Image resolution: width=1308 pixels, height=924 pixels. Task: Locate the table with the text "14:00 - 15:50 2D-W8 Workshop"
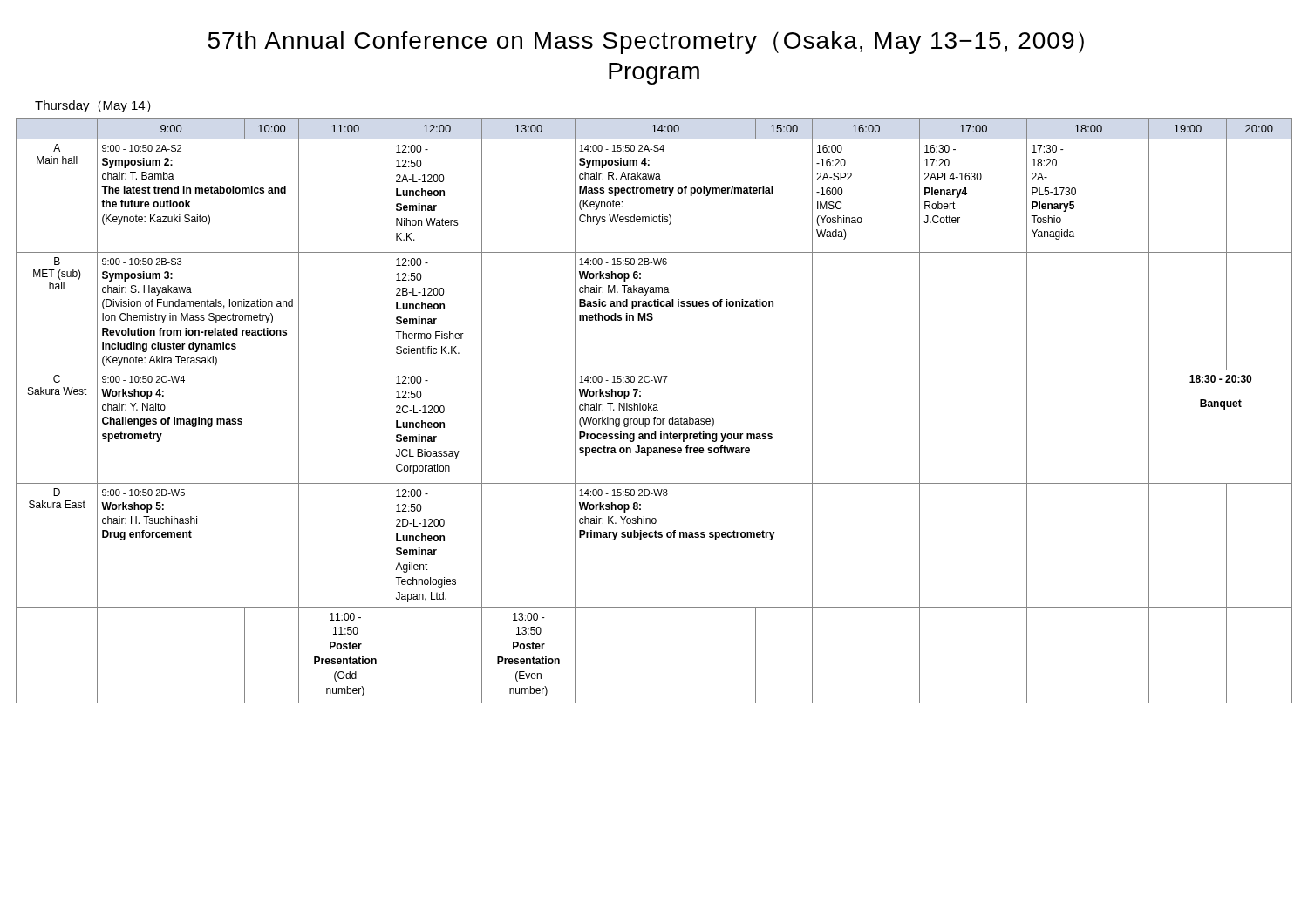(654, 410)
